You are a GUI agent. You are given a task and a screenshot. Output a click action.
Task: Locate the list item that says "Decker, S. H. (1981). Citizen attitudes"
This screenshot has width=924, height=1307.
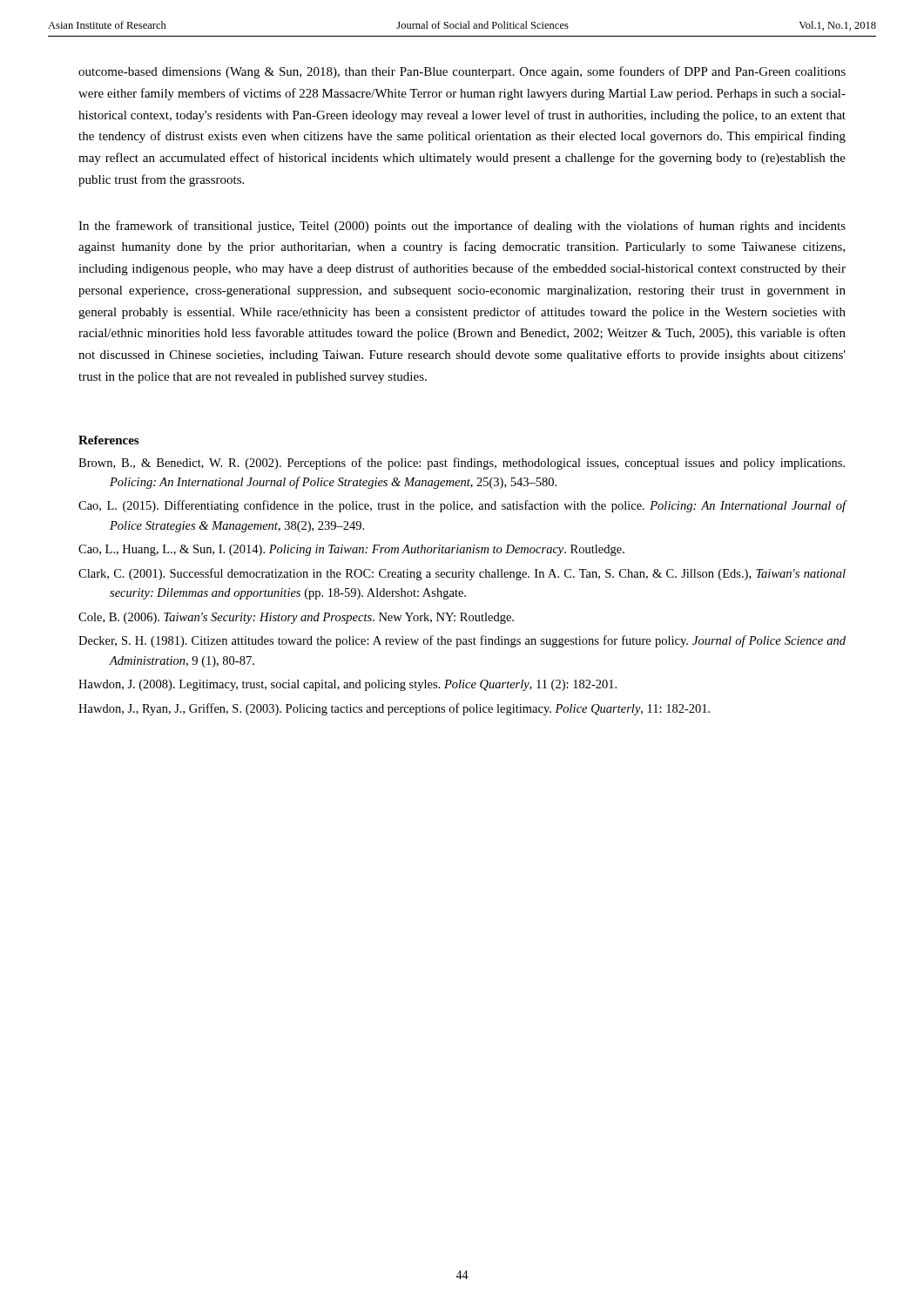pos(462,650)
